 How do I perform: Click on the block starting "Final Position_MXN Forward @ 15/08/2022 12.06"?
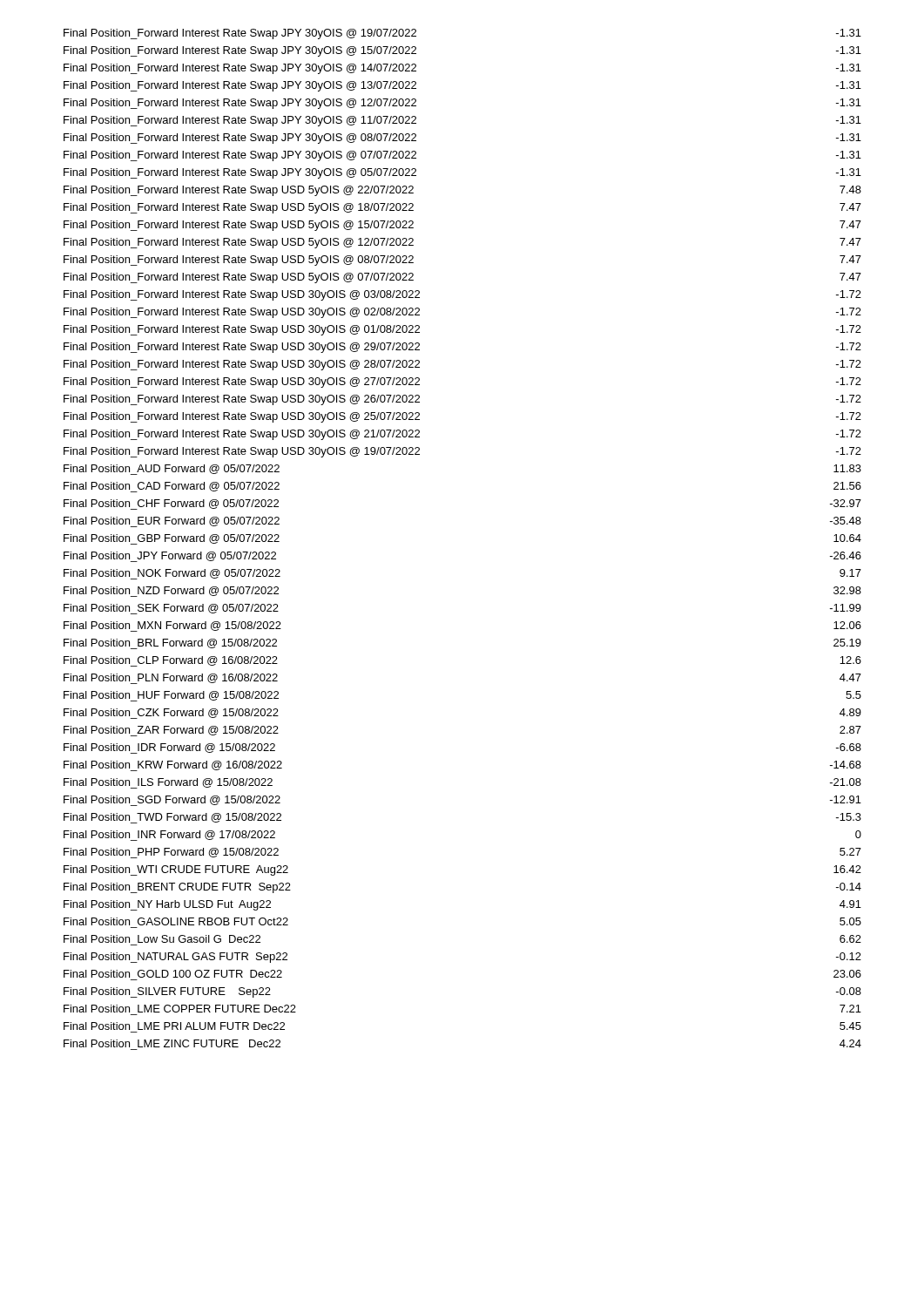(x=176, y=628)
